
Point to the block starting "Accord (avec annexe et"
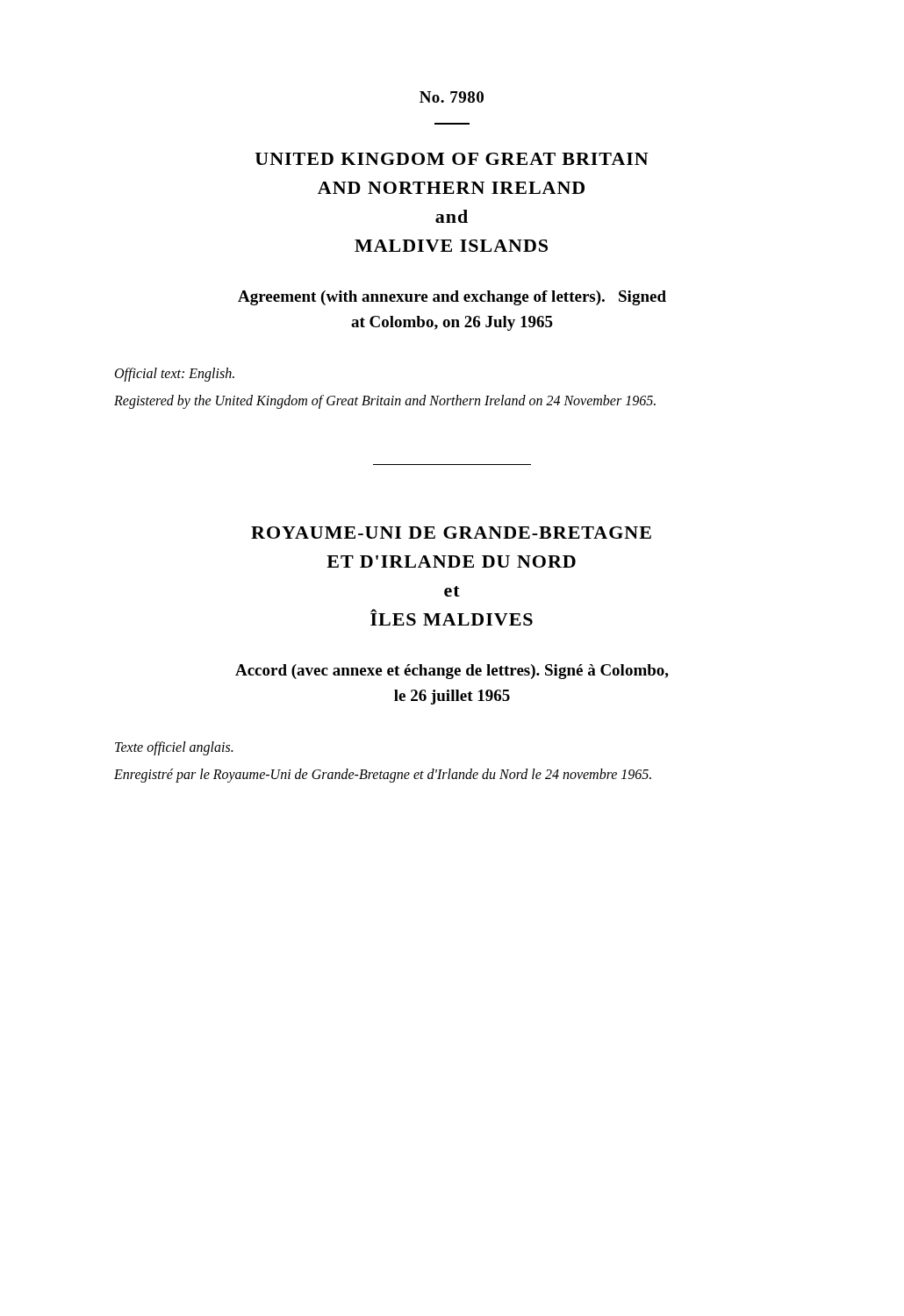tap(452, 682)
